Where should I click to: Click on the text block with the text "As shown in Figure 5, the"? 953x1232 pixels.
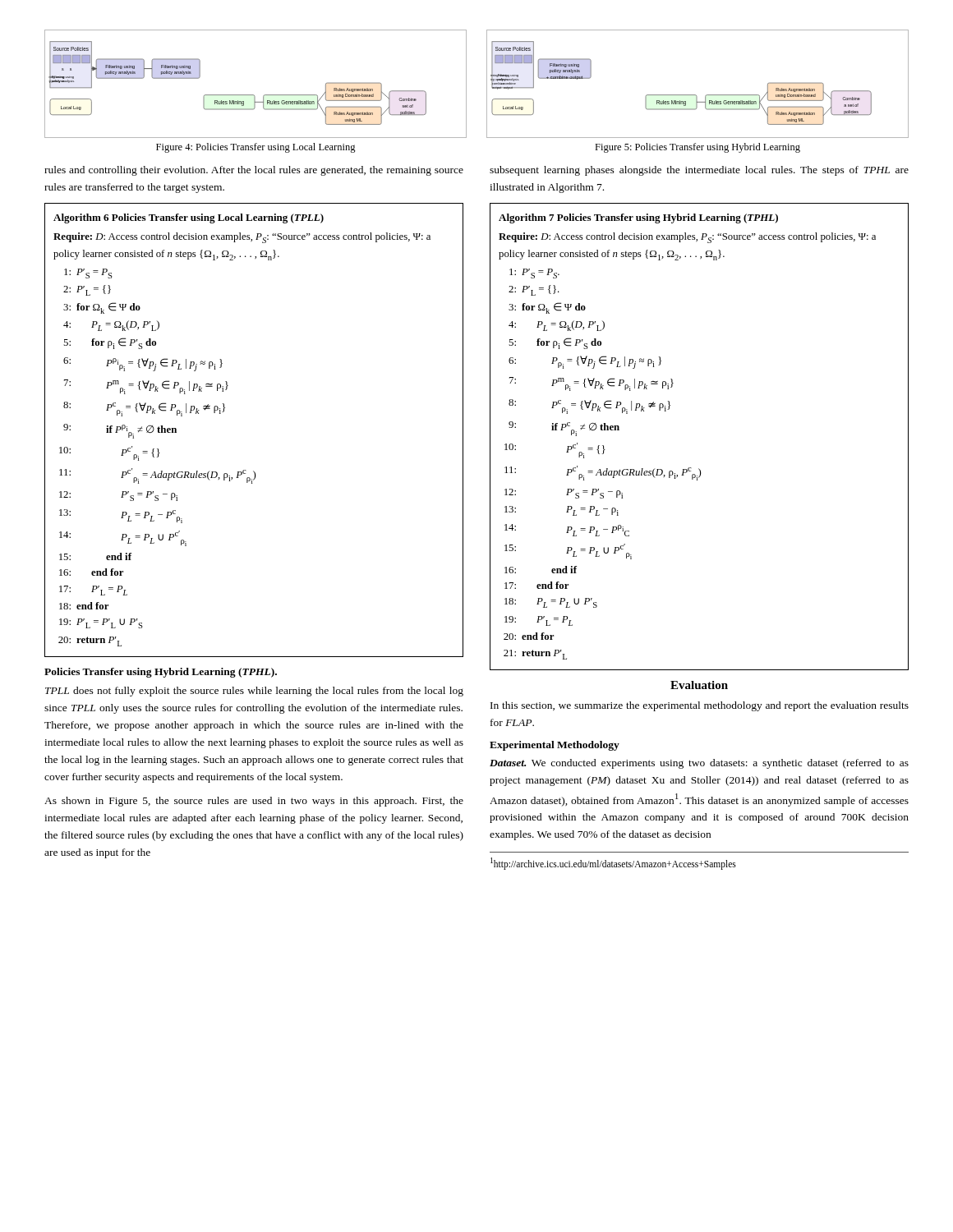(x=254, y=826)
